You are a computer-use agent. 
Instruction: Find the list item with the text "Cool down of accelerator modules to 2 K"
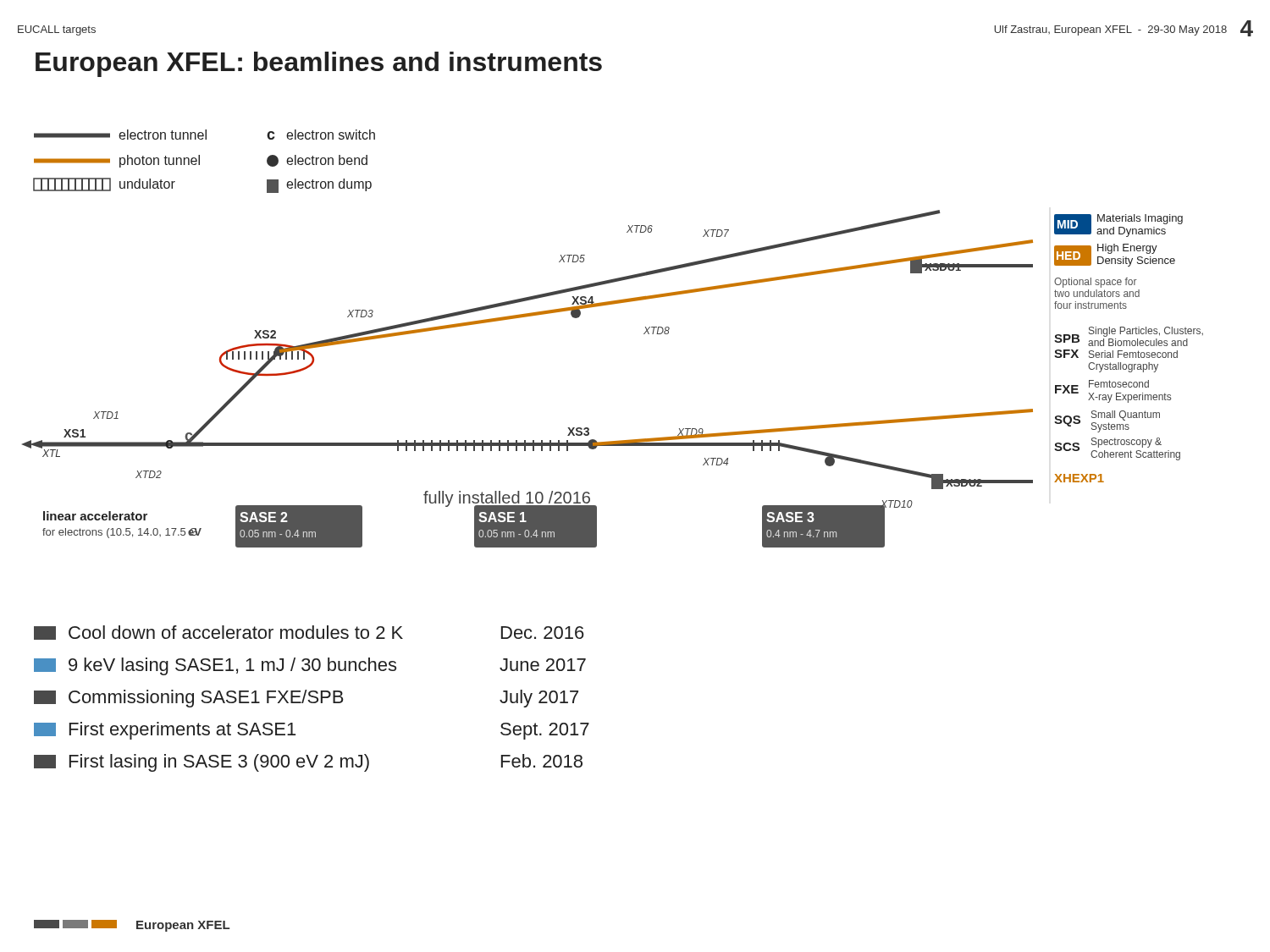pos(309,633)
